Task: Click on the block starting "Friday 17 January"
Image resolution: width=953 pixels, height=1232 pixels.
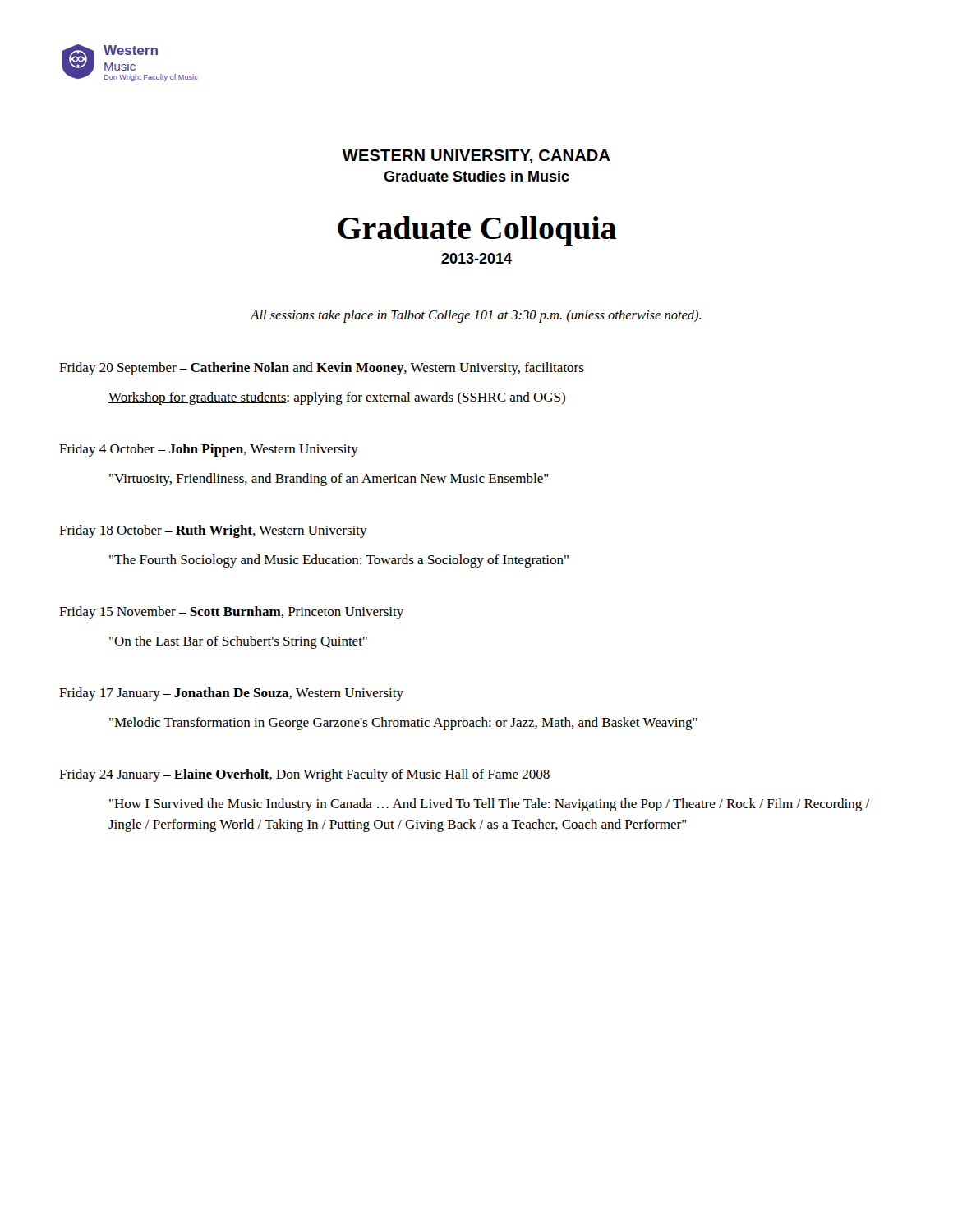Action: 476,708
